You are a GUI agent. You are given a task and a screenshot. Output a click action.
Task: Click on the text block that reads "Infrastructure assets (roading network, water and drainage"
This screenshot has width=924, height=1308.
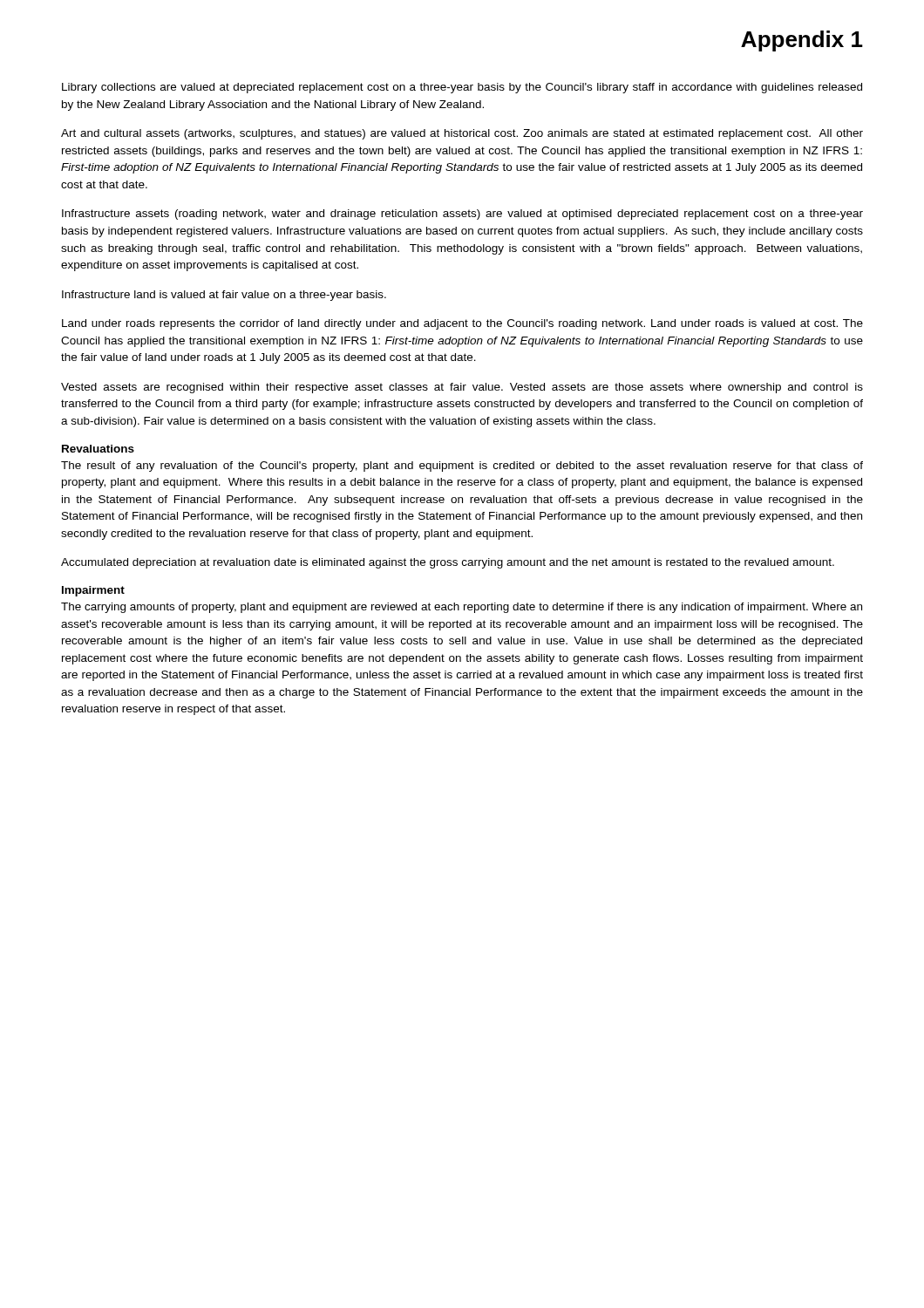tap(462, 239)
